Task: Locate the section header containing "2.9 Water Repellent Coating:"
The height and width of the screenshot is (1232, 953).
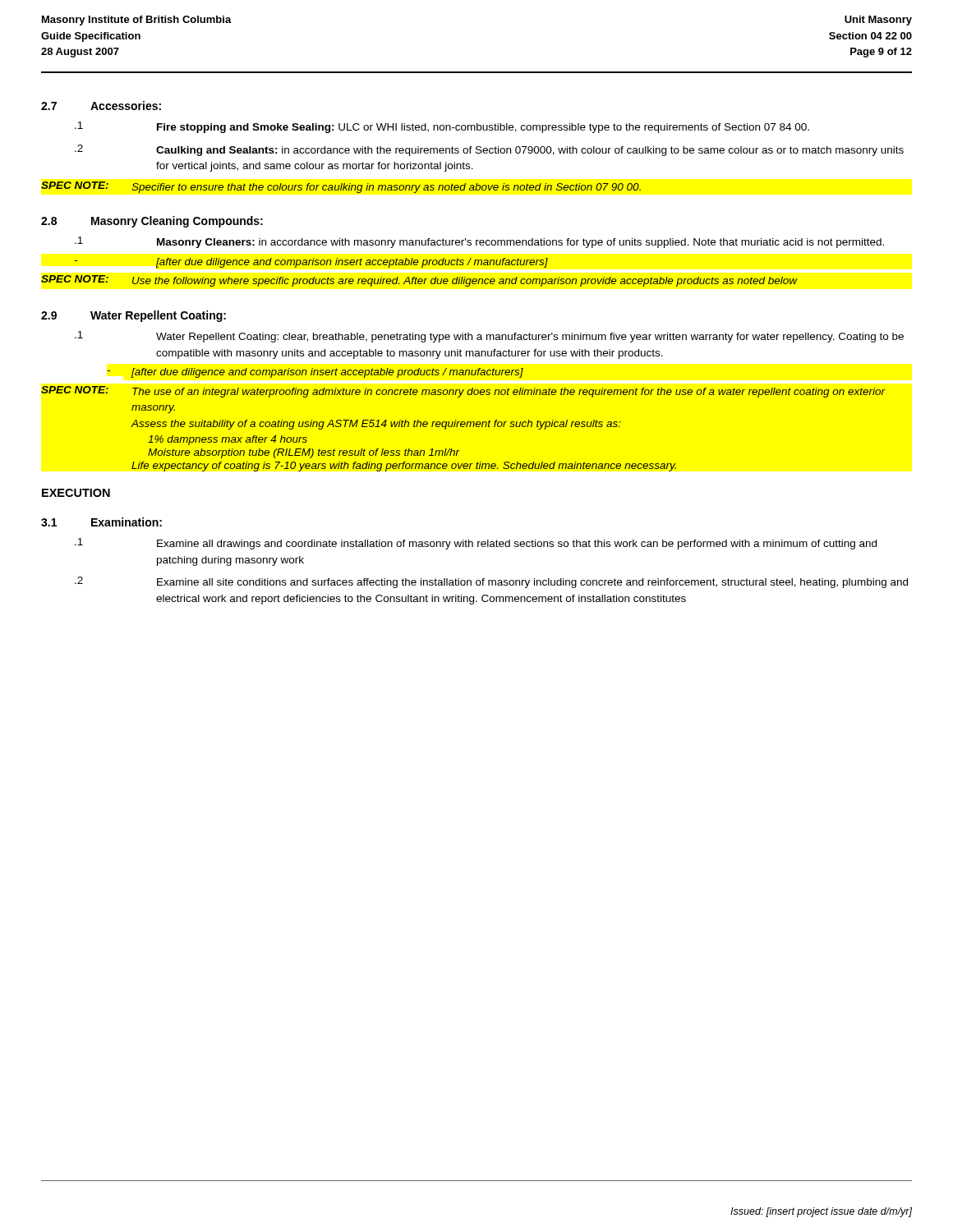Action: pyautogui.click(x=134, y=310)
